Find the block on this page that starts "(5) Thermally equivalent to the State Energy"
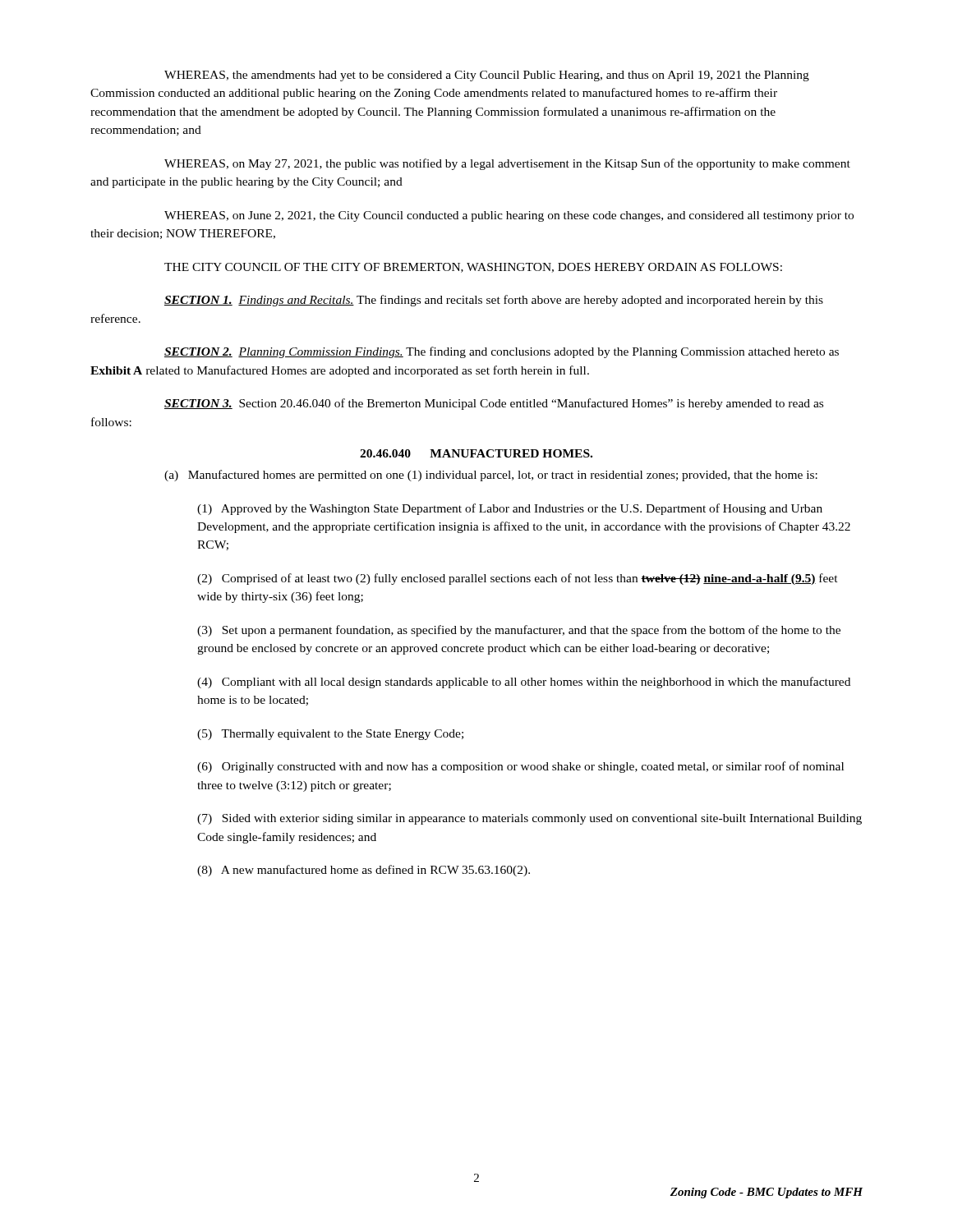This screenshot has width=953, height=1232. point(331,733)
